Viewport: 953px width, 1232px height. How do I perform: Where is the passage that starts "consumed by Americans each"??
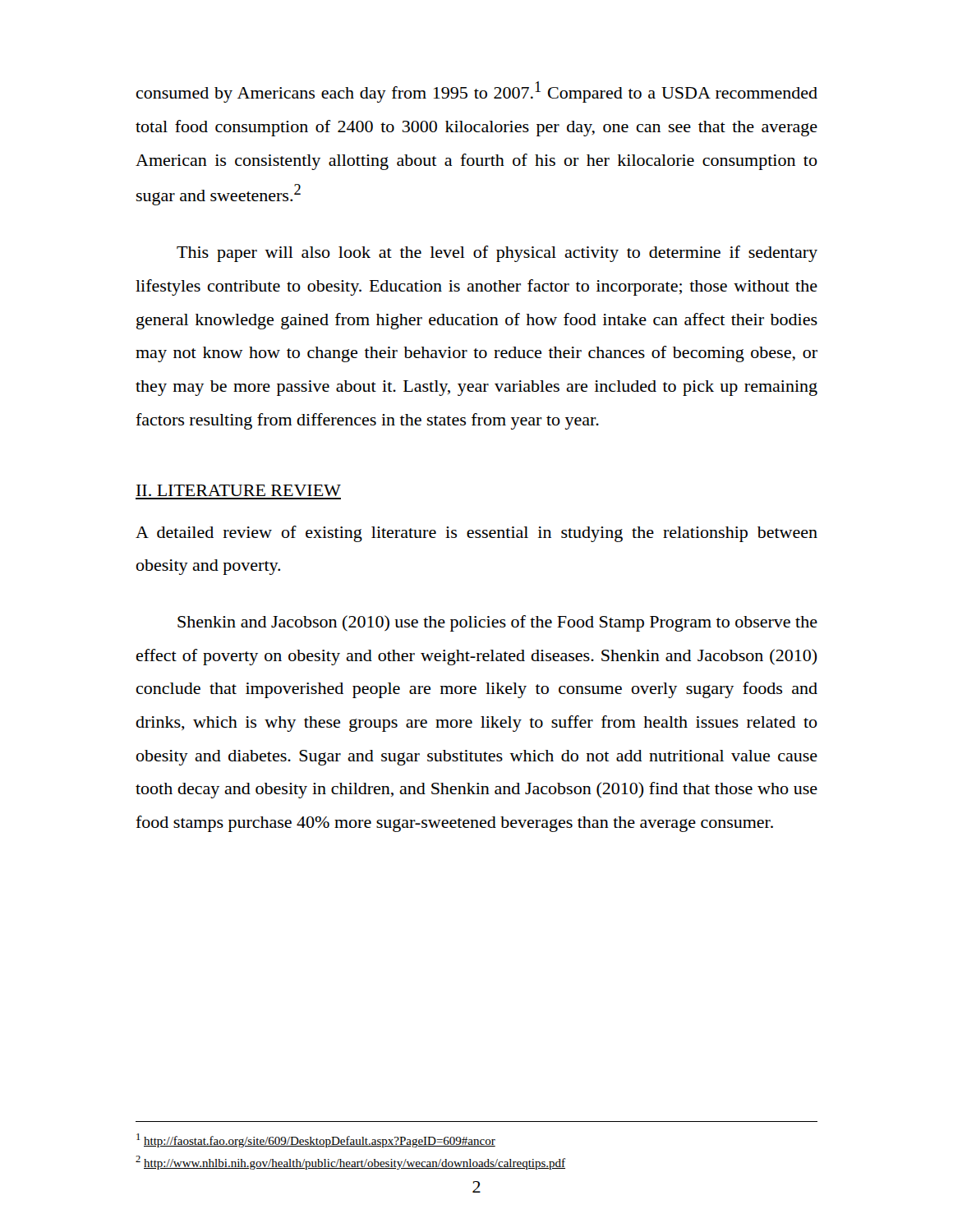tap(476, 142)
